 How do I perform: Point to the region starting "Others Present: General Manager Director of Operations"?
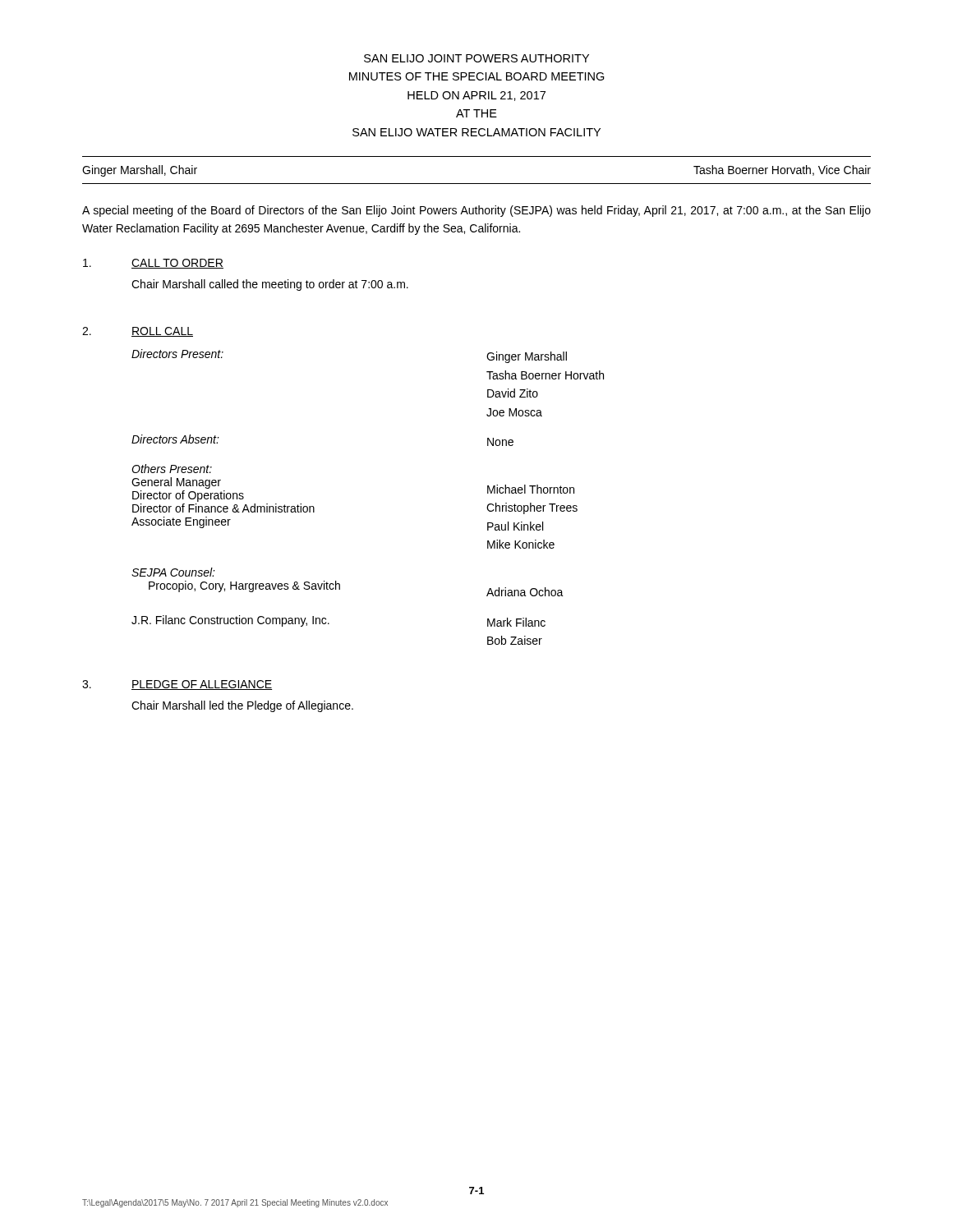click(x=501, y=508)
